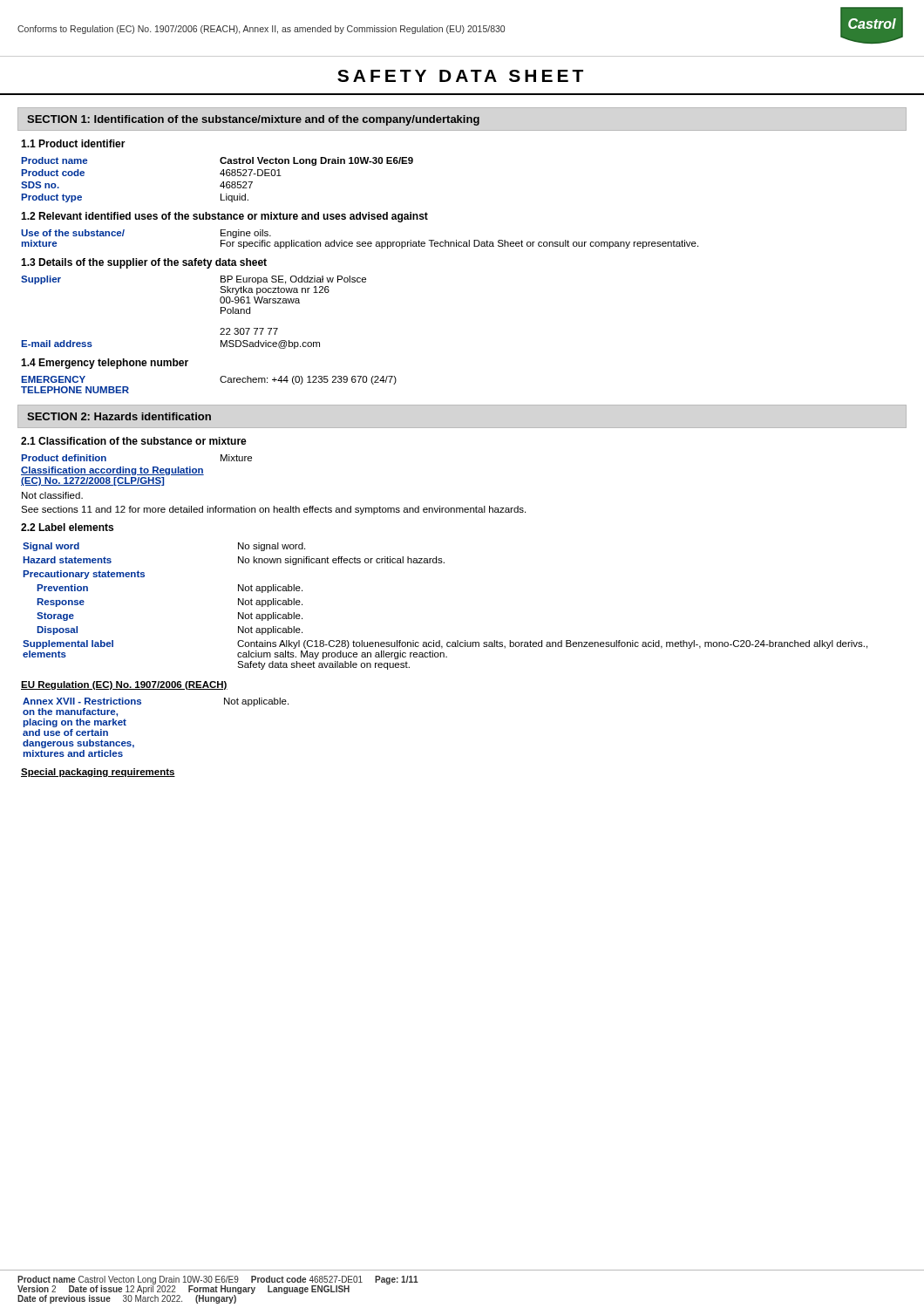Find the text that says "2 Label elements"

tap(67, 528)
